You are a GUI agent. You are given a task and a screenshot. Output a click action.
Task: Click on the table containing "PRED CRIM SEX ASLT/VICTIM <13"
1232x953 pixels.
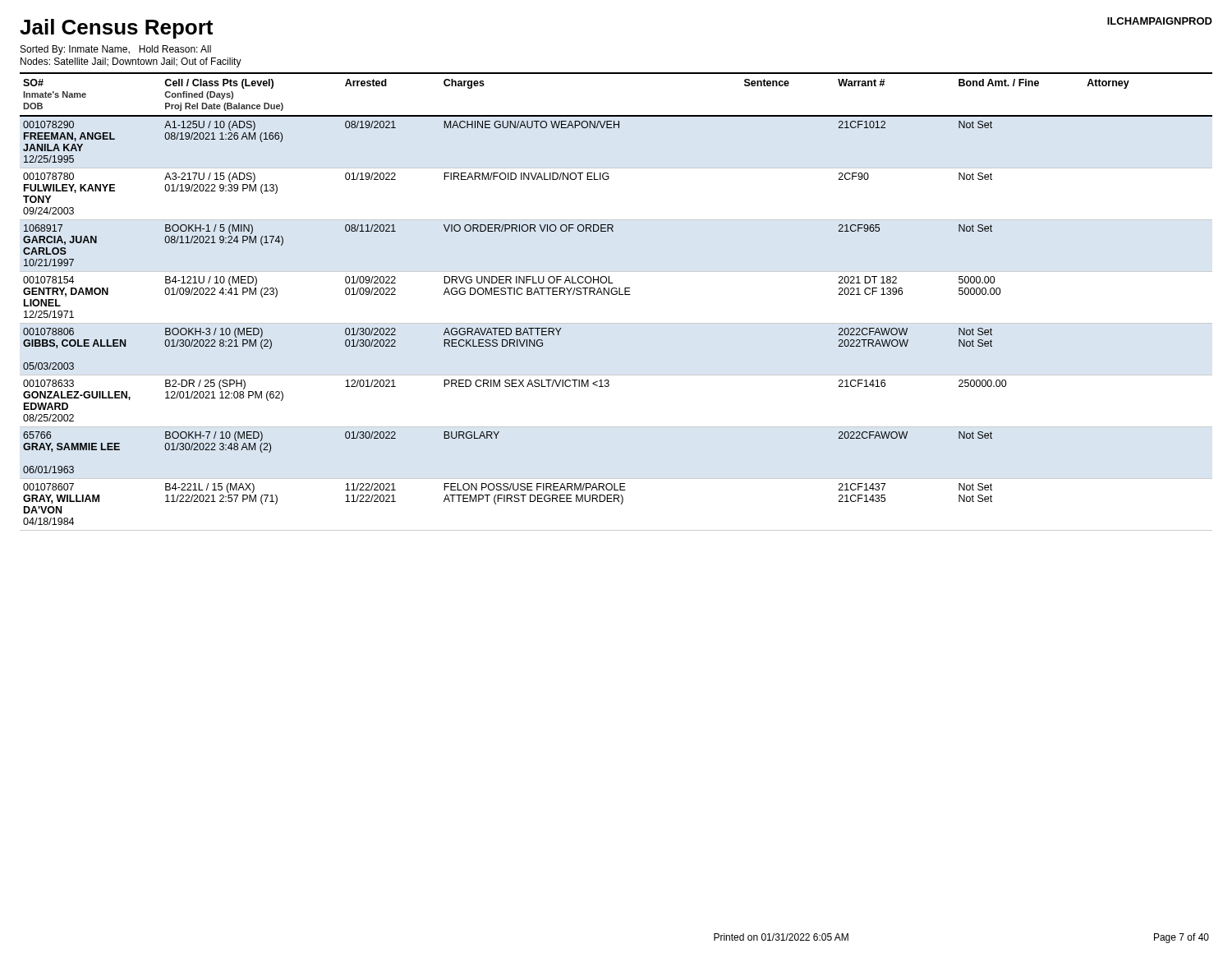click(x=616, y=302)
